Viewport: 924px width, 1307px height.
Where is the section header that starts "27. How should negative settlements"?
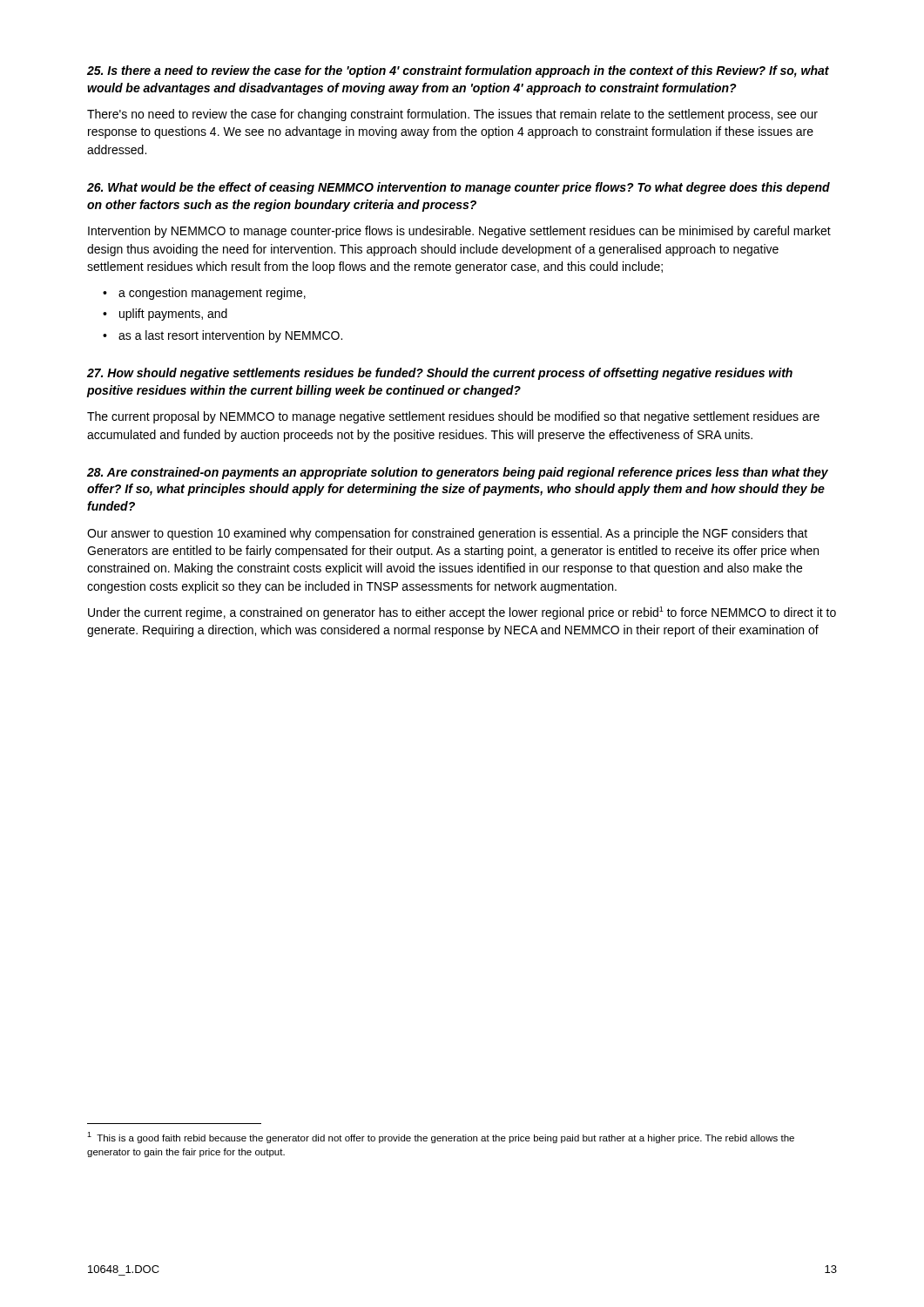(440, 382)
